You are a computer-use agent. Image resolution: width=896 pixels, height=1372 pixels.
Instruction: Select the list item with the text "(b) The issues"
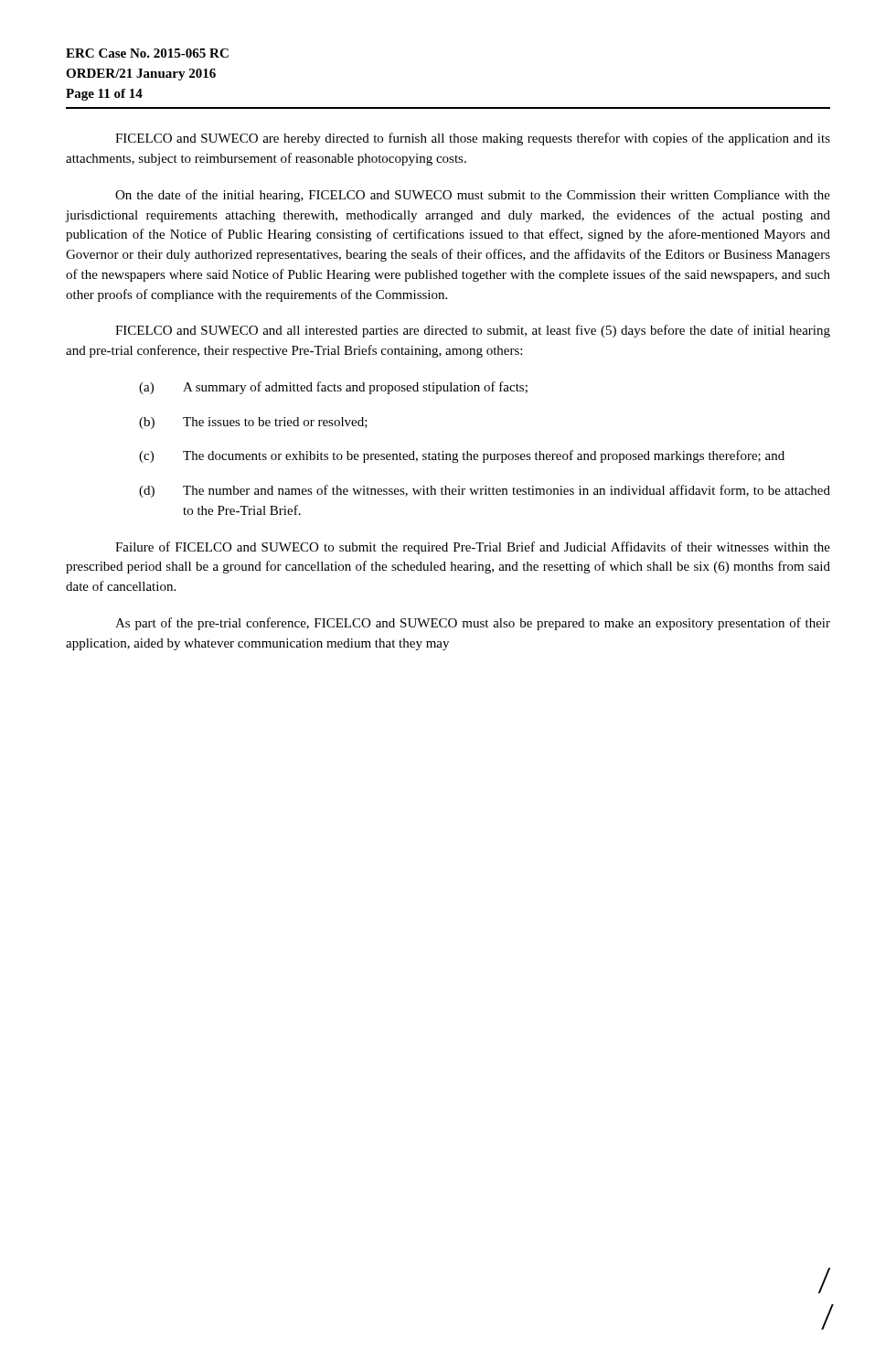tap(253, 423)
